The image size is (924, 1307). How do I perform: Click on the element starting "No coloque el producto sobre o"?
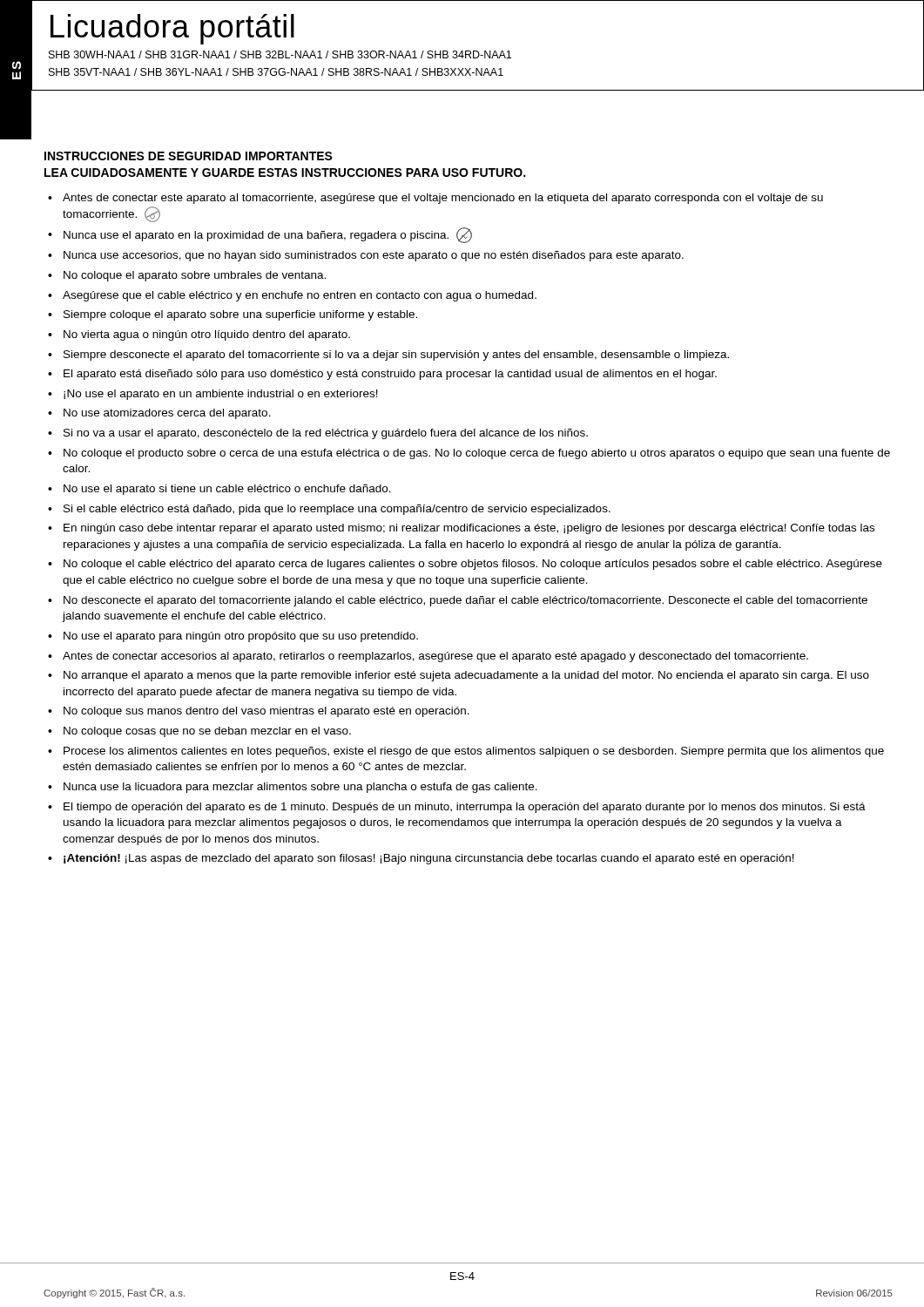click(476, 460)
